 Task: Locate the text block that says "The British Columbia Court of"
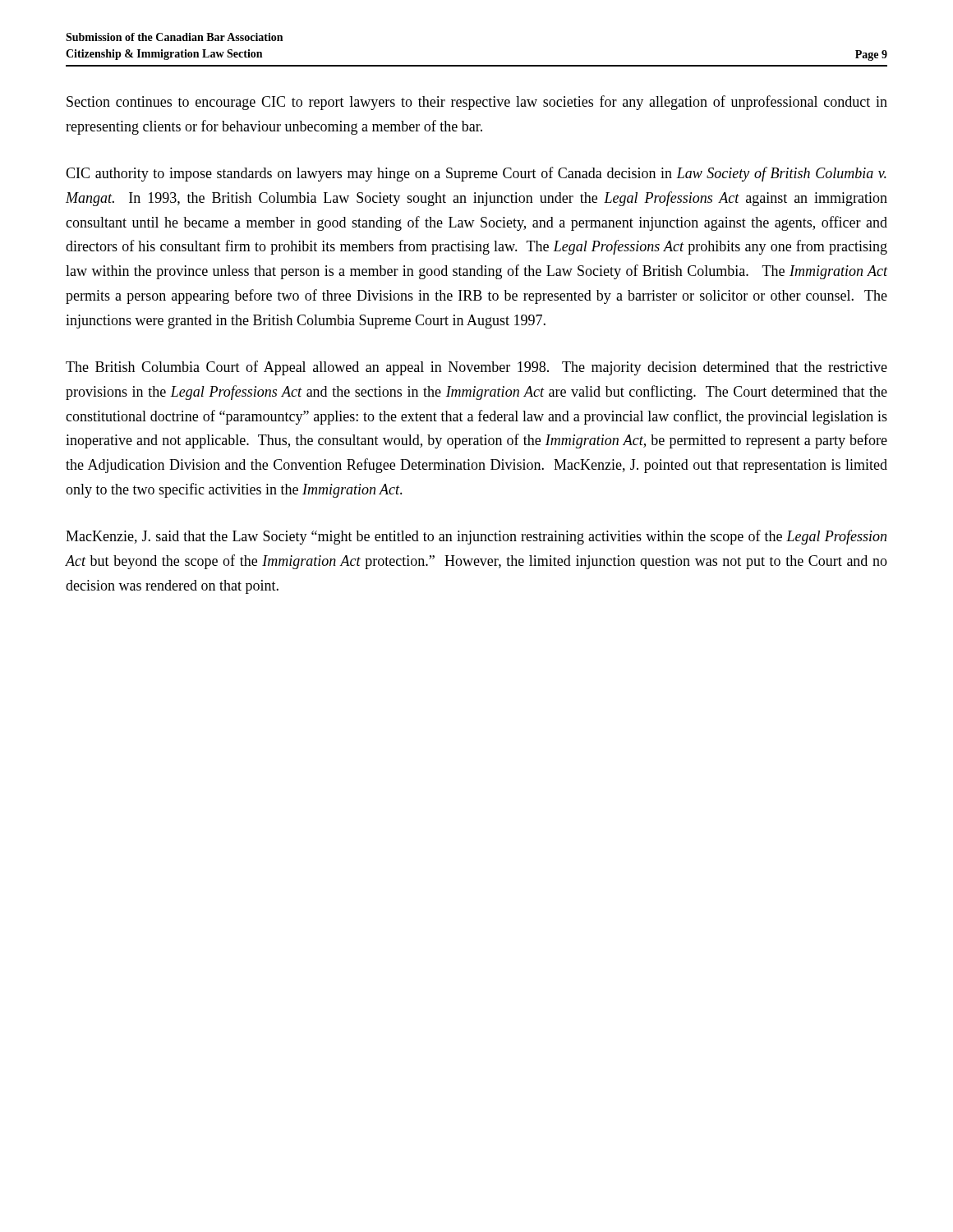pyautogui.click(x=476, y=428)
